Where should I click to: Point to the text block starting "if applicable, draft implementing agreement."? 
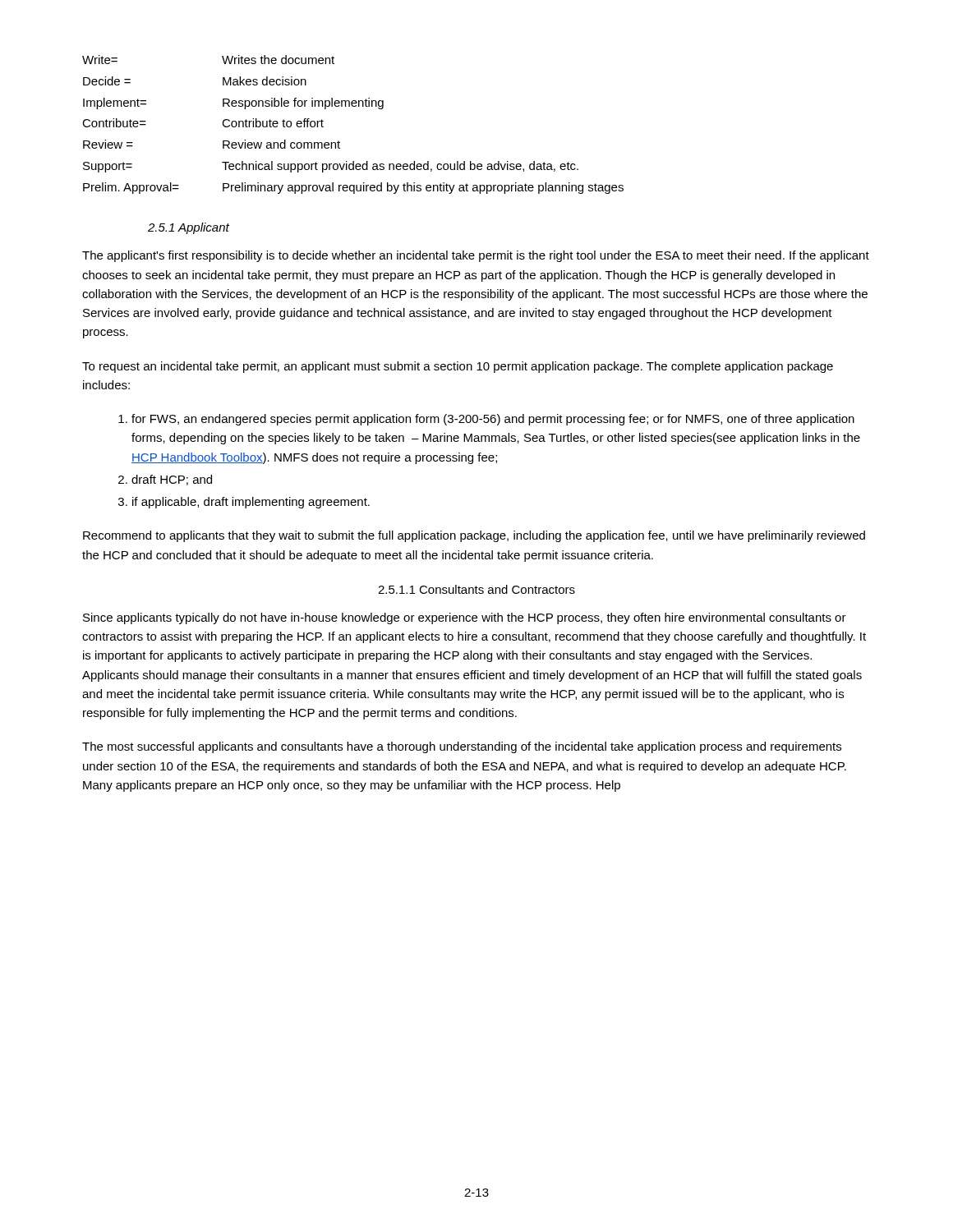coord(251,501)
